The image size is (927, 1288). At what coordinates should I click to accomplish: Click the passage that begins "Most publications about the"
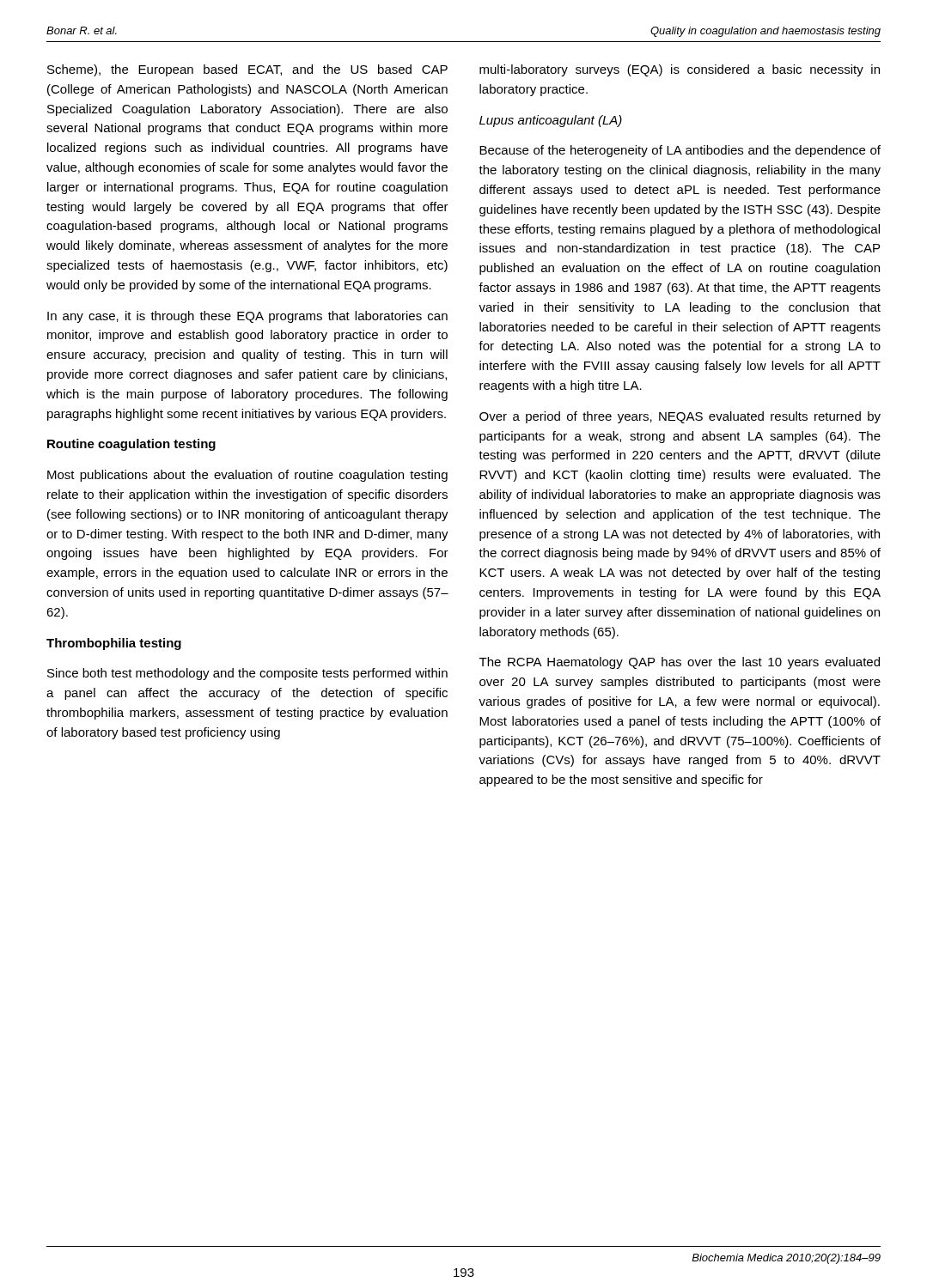click(x=247, y=544)
